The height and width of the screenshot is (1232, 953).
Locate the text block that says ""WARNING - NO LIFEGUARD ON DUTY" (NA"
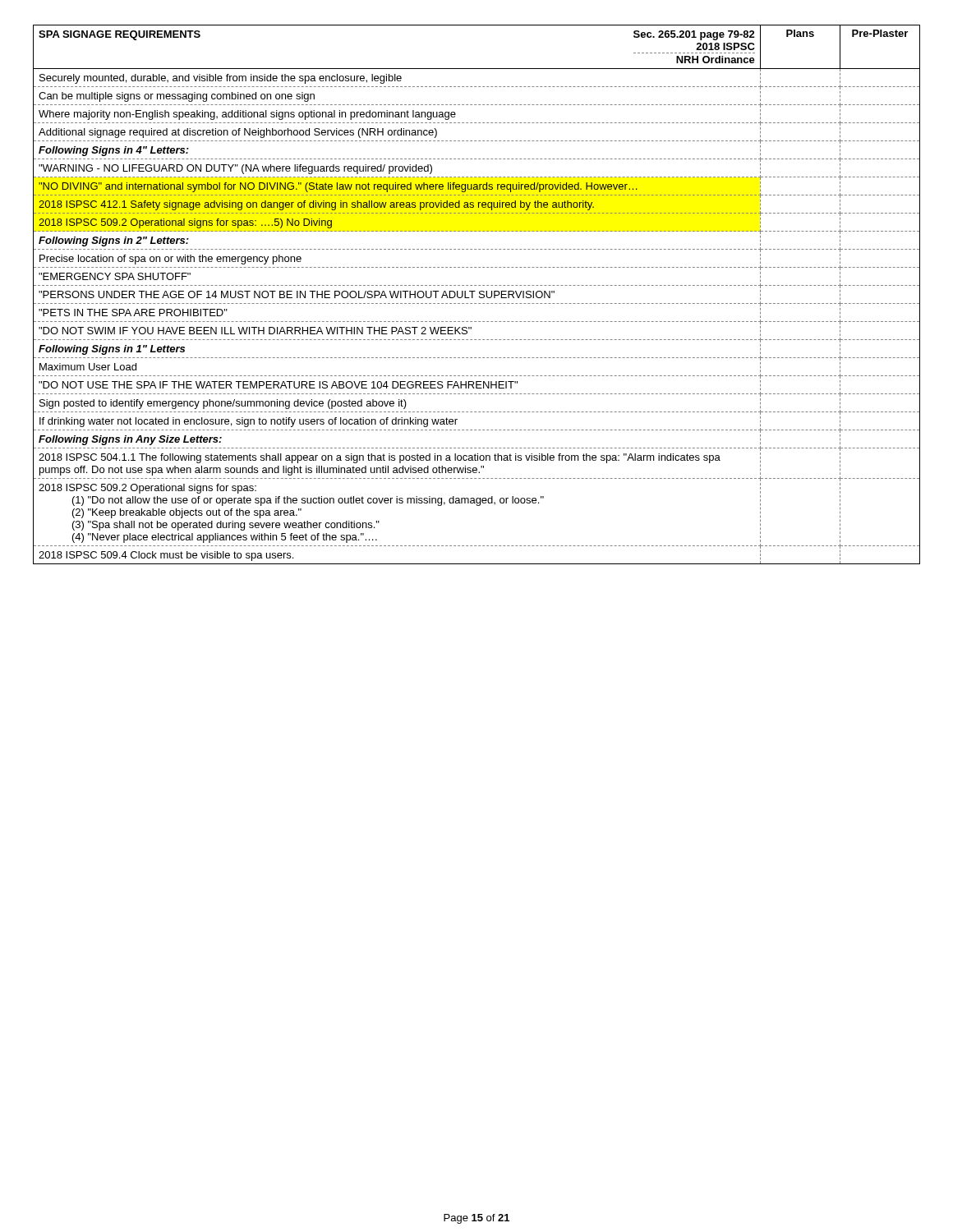[x=236, y=168]
